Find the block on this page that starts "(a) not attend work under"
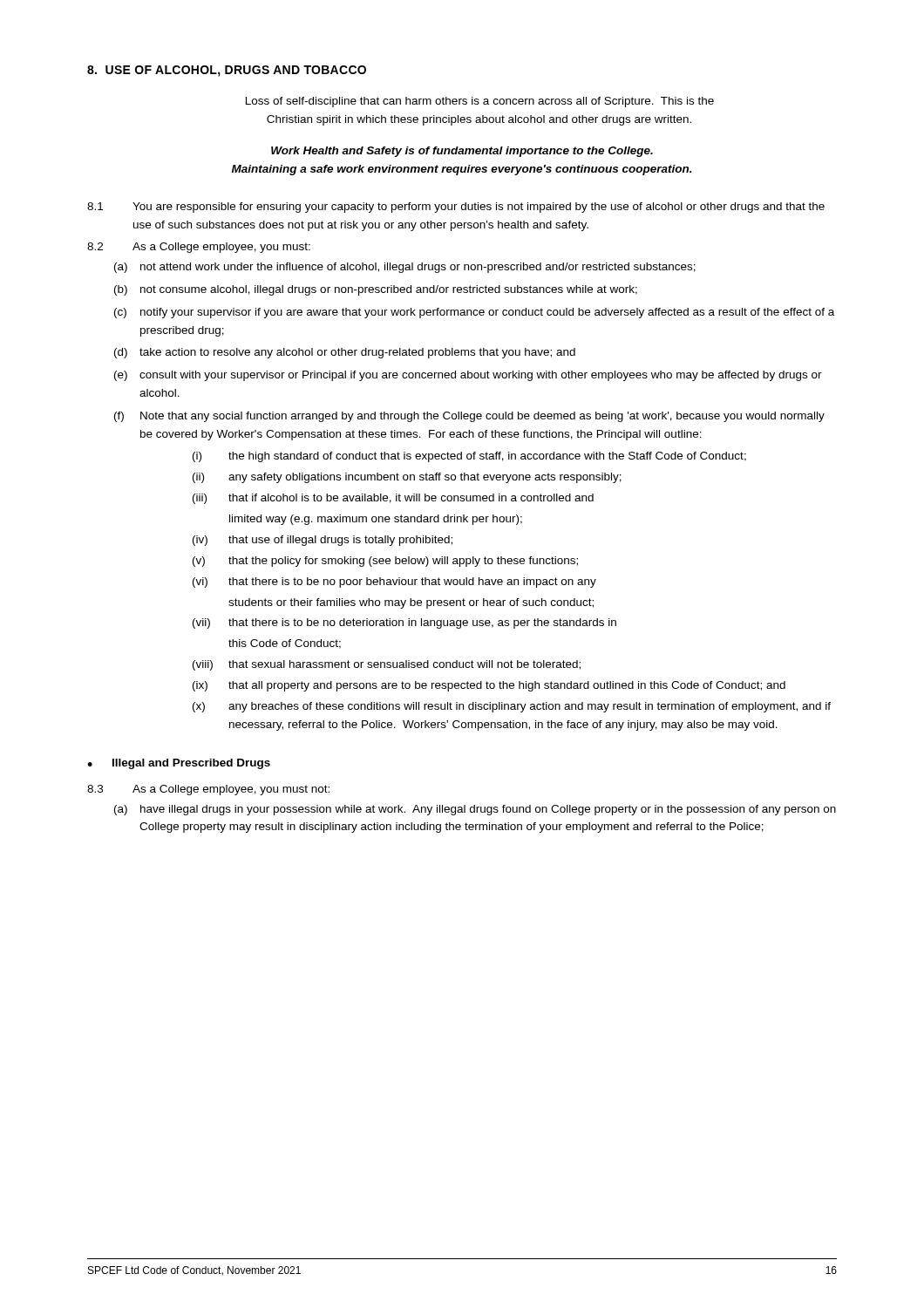The image size is (924, 1308). [x=462, y=267]
